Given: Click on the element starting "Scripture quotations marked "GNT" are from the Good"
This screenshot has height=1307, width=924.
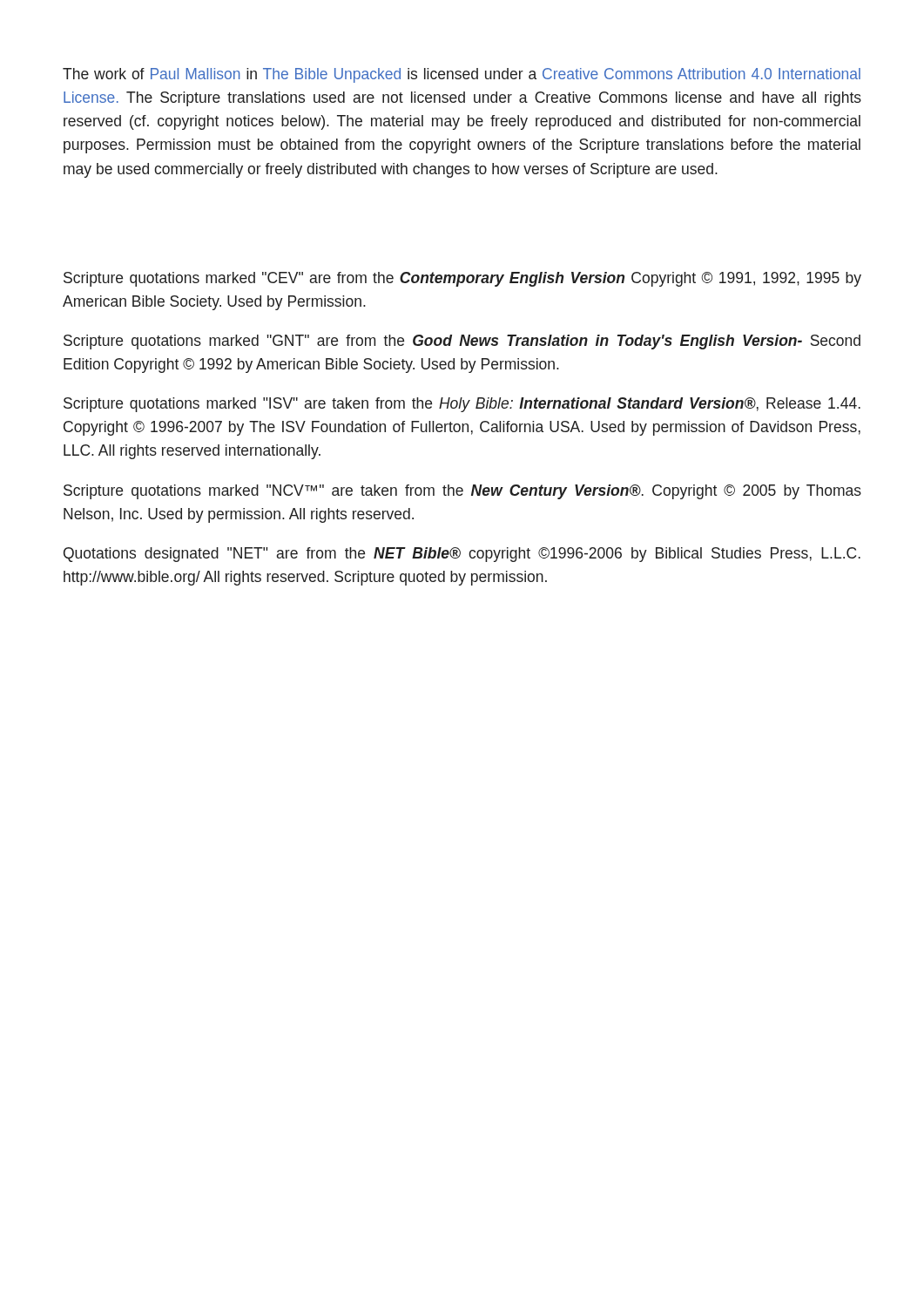Looking at the screenshot, I should point(462,353).
